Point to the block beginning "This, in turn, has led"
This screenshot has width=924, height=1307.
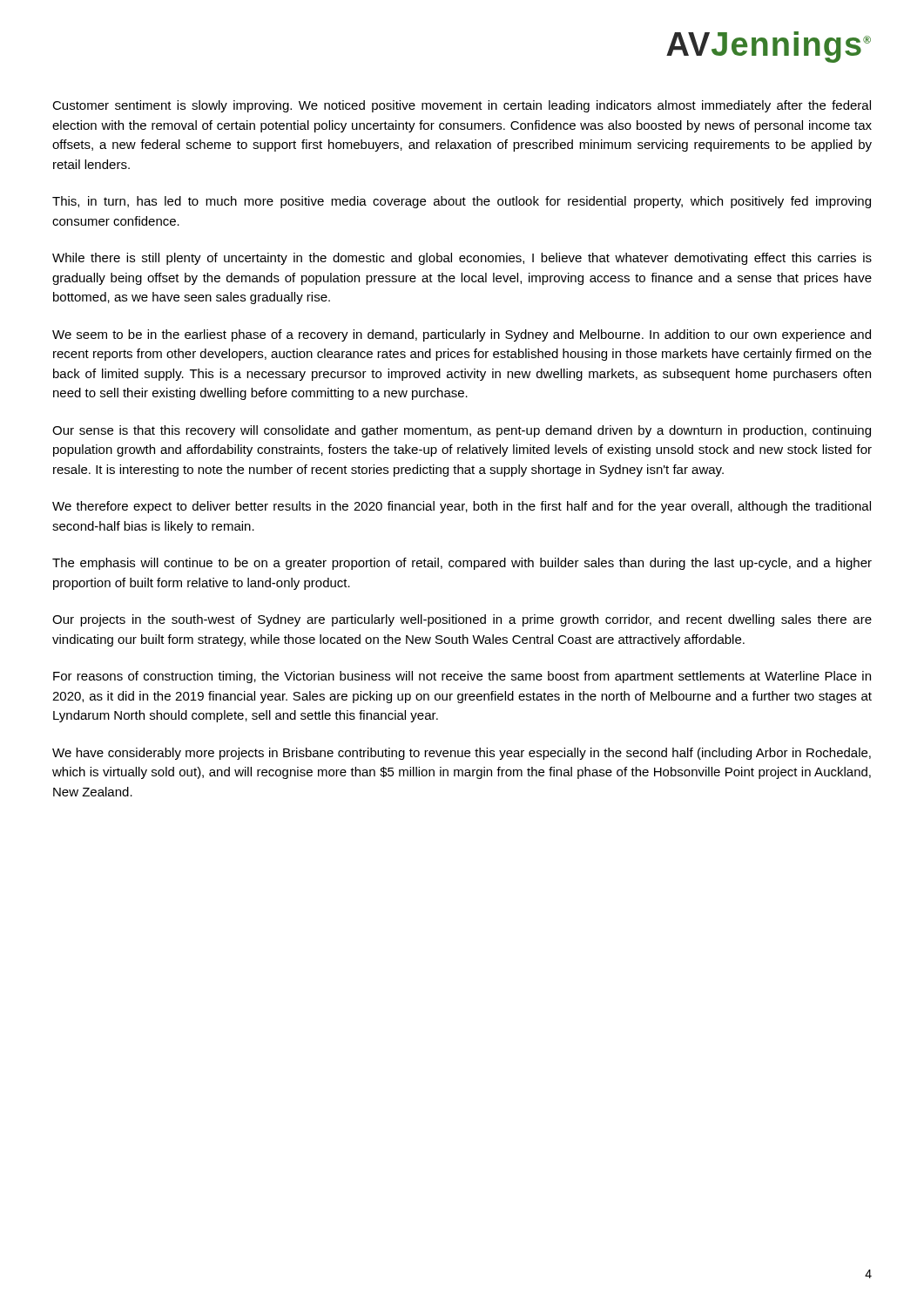point(462,211)
